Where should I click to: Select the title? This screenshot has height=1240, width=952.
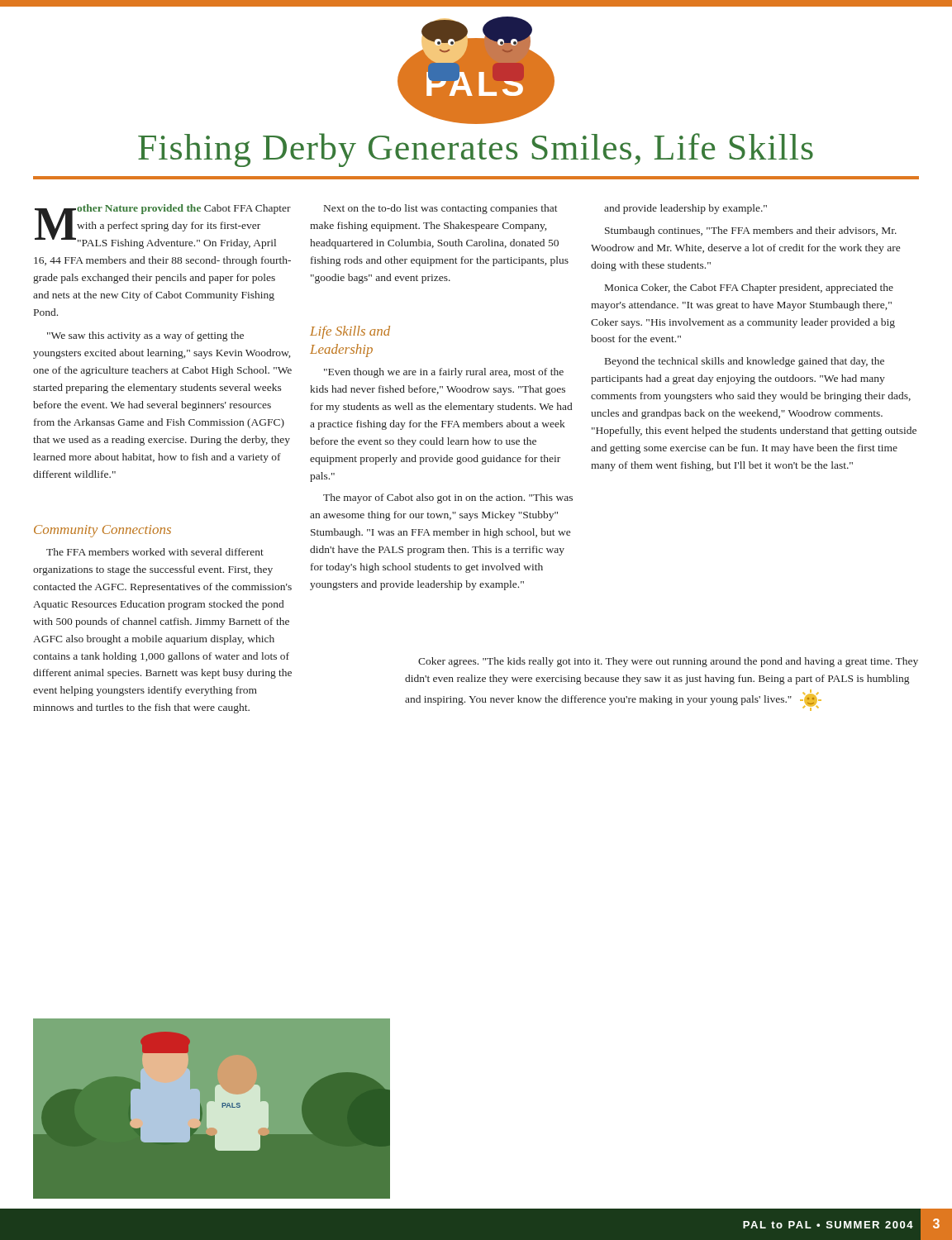[x=476, y=148]
